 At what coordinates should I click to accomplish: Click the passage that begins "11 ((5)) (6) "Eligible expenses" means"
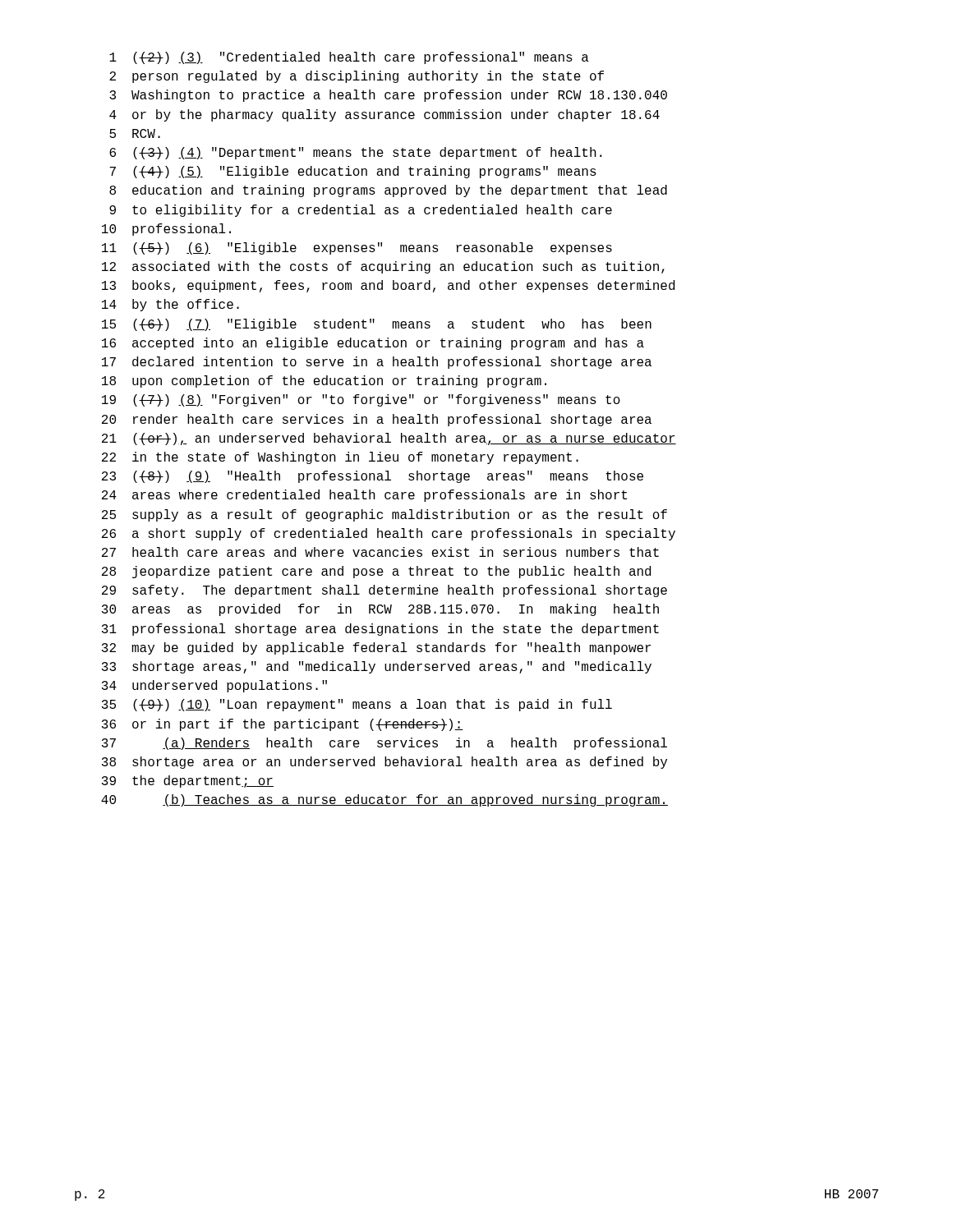point(476,278)
